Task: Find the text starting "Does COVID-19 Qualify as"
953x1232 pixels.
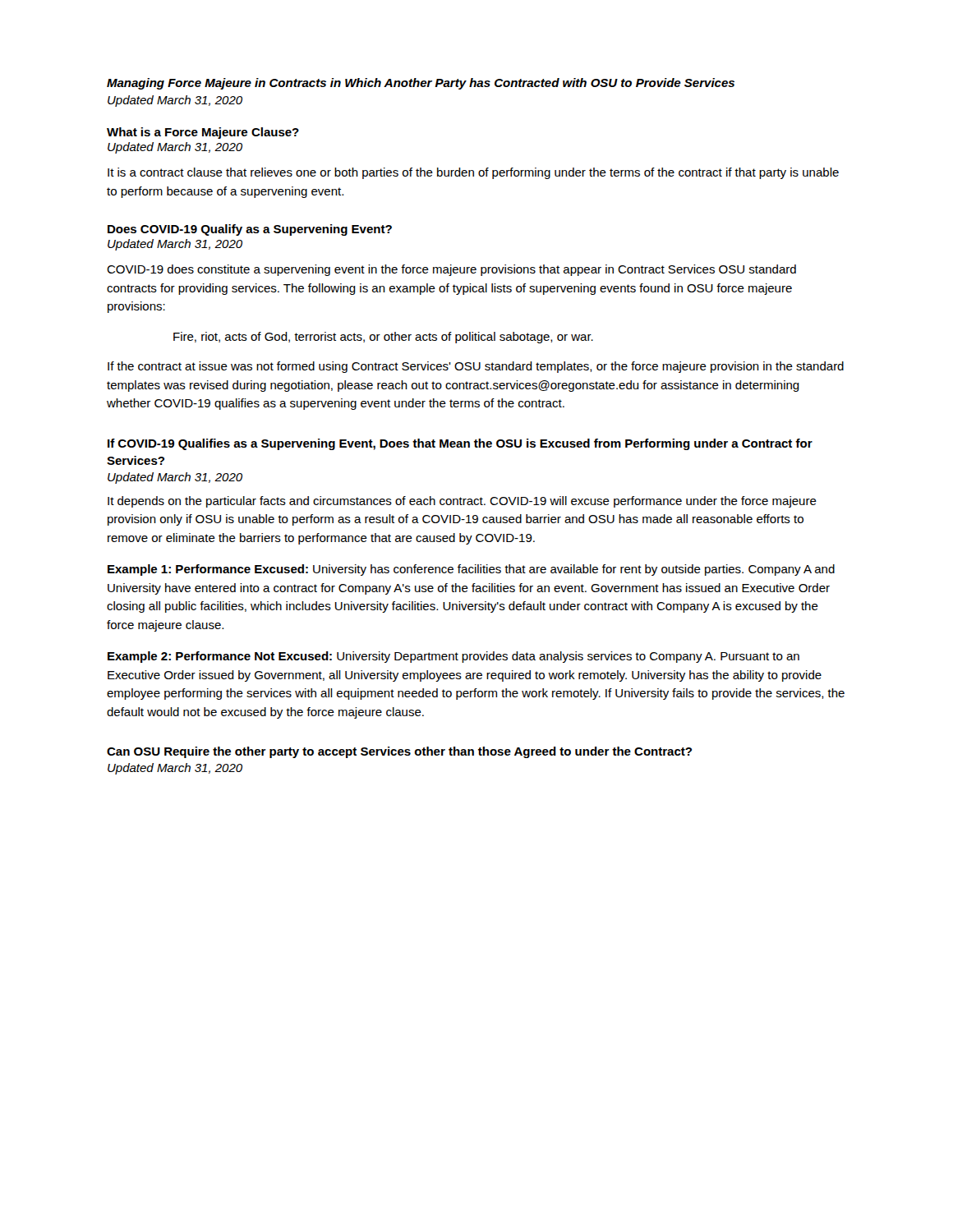Action: coord(250,230)
